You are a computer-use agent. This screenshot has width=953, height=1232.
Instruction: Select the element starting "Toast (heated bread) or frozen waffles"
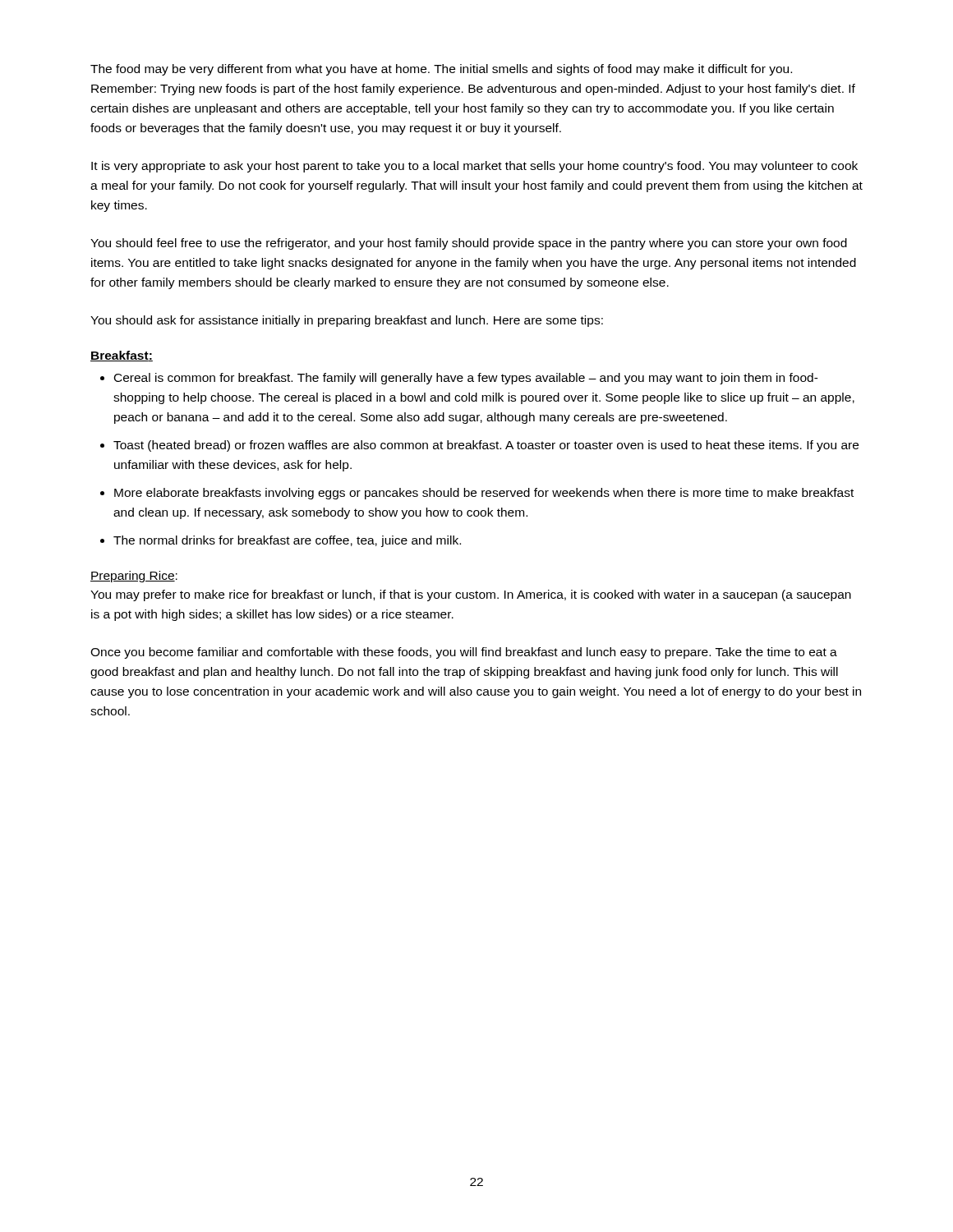pos(486,455)
